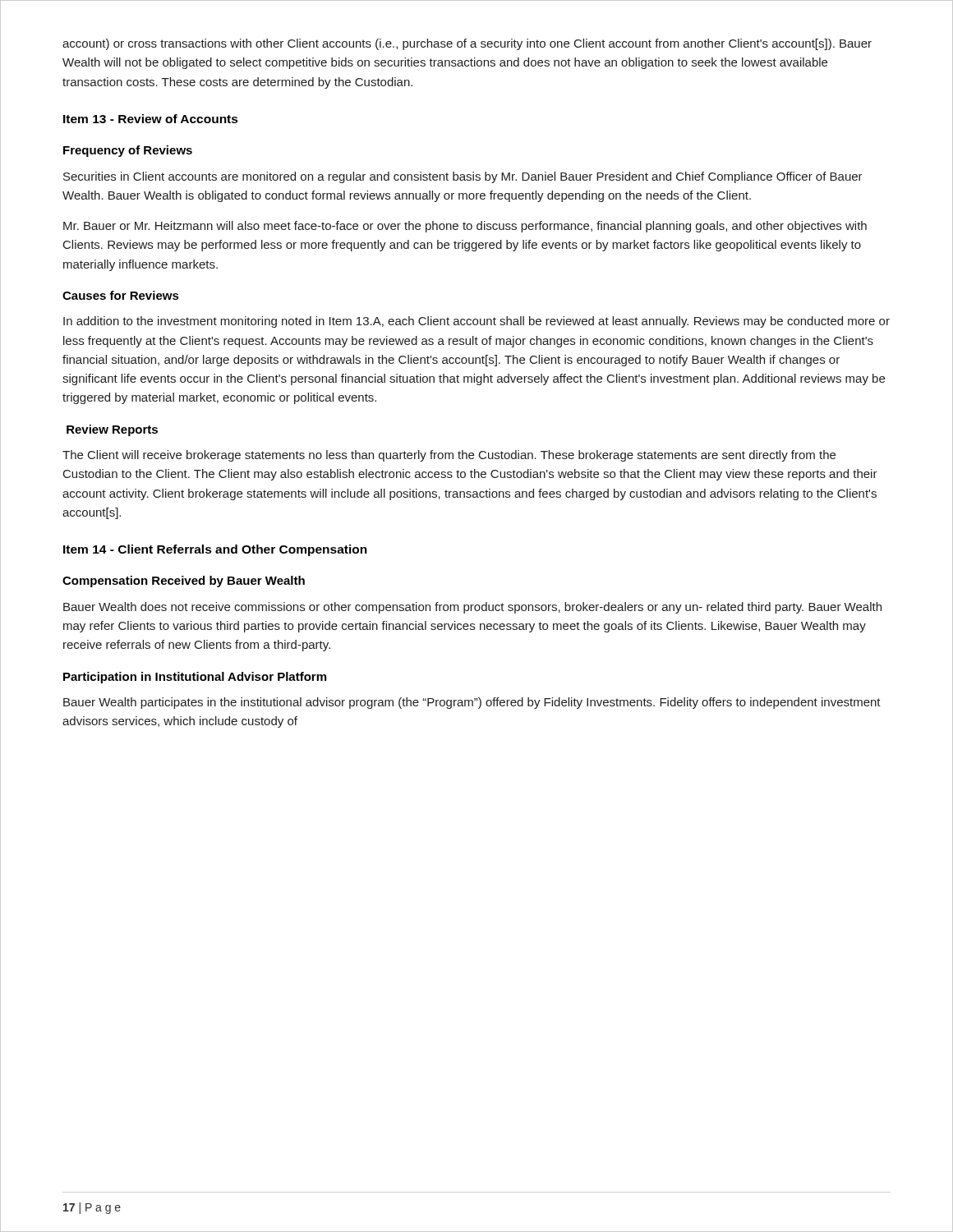This screenshot has height=1232, width=953.
Task: Click on the text starting "Securities in Client accounts are"
Action: point(462,185)
